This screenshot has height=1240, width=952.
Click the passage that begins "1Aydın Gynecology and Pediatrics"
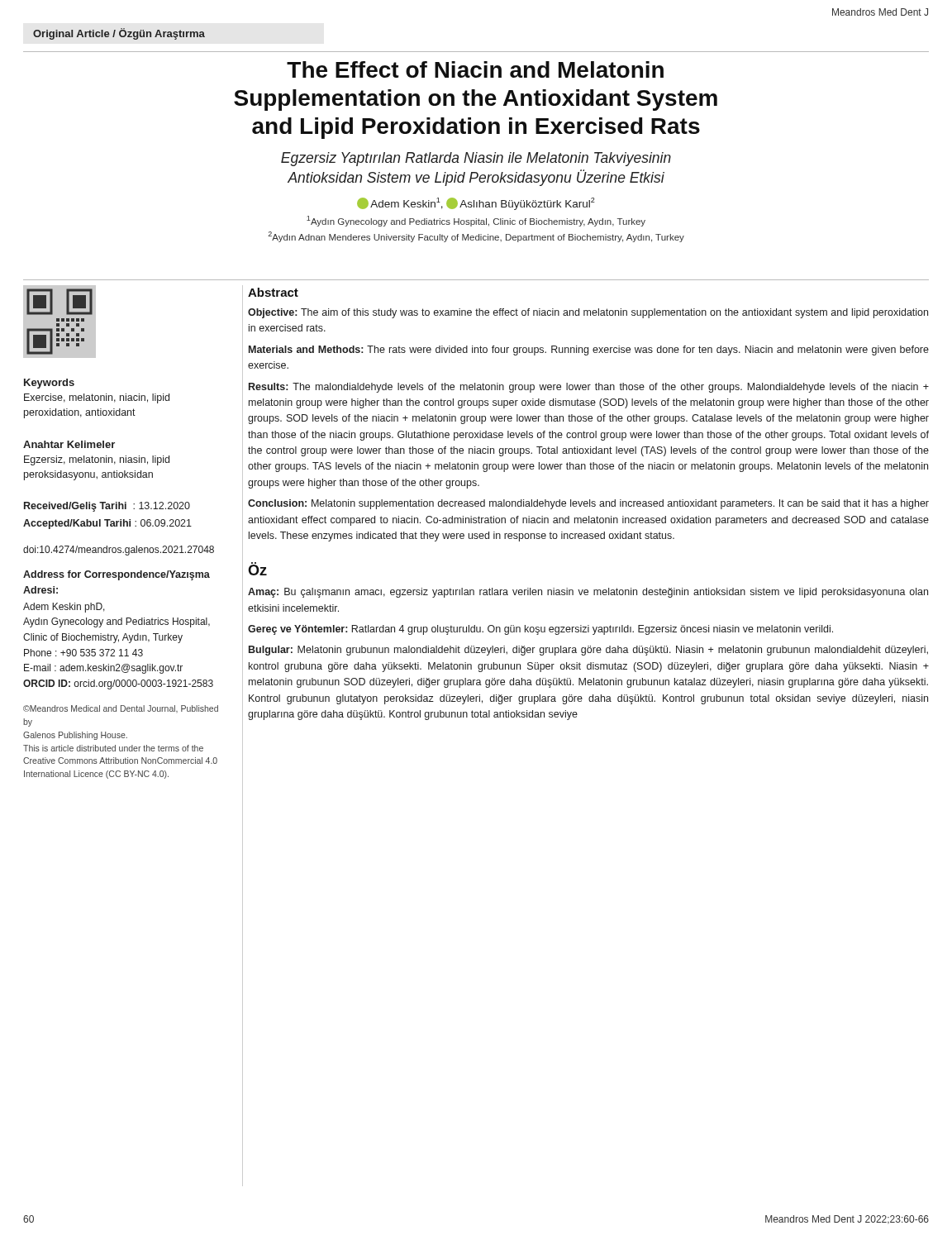tap(476, 228)
